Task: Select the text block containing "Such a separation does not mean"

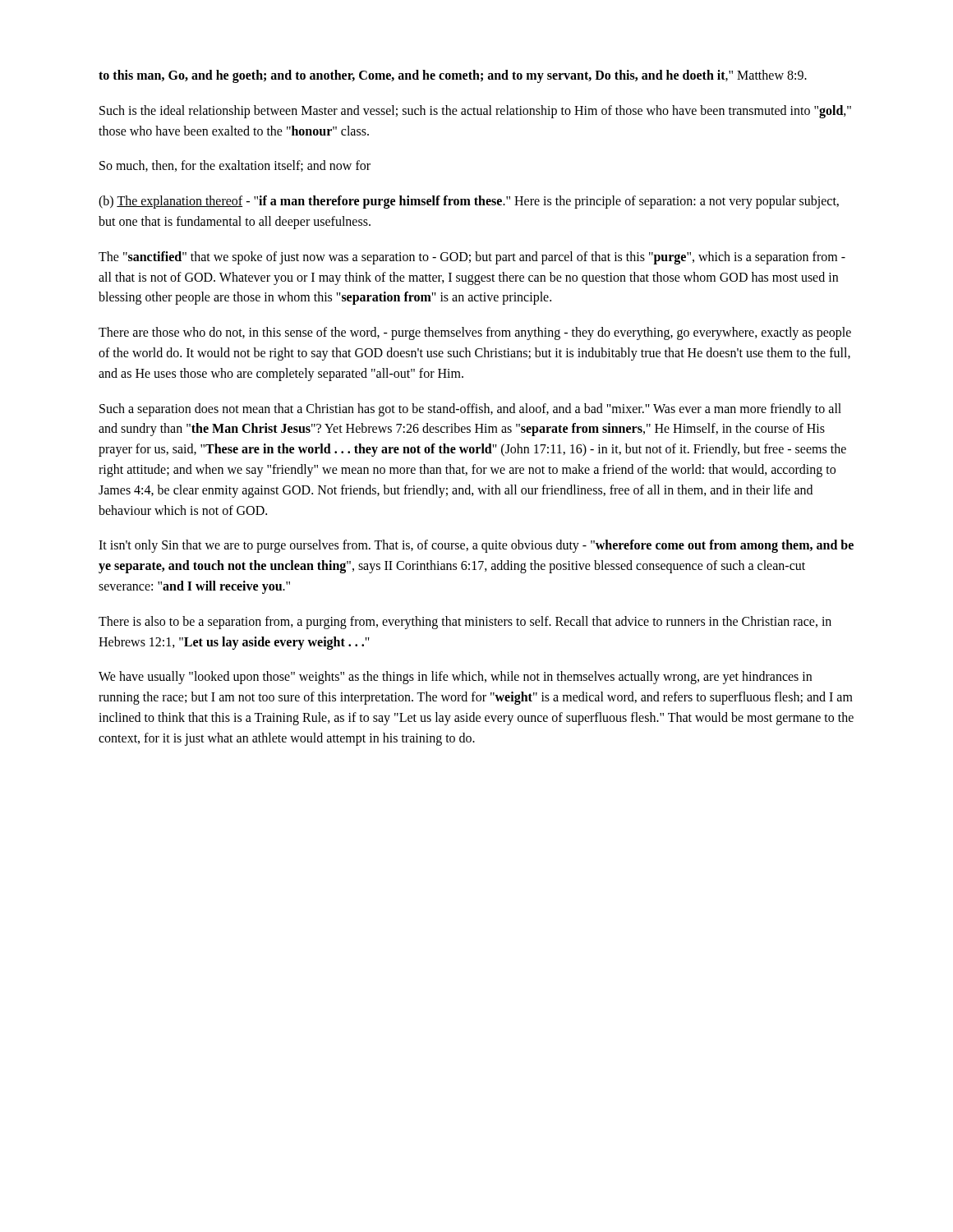Action: tap(472, 459)
